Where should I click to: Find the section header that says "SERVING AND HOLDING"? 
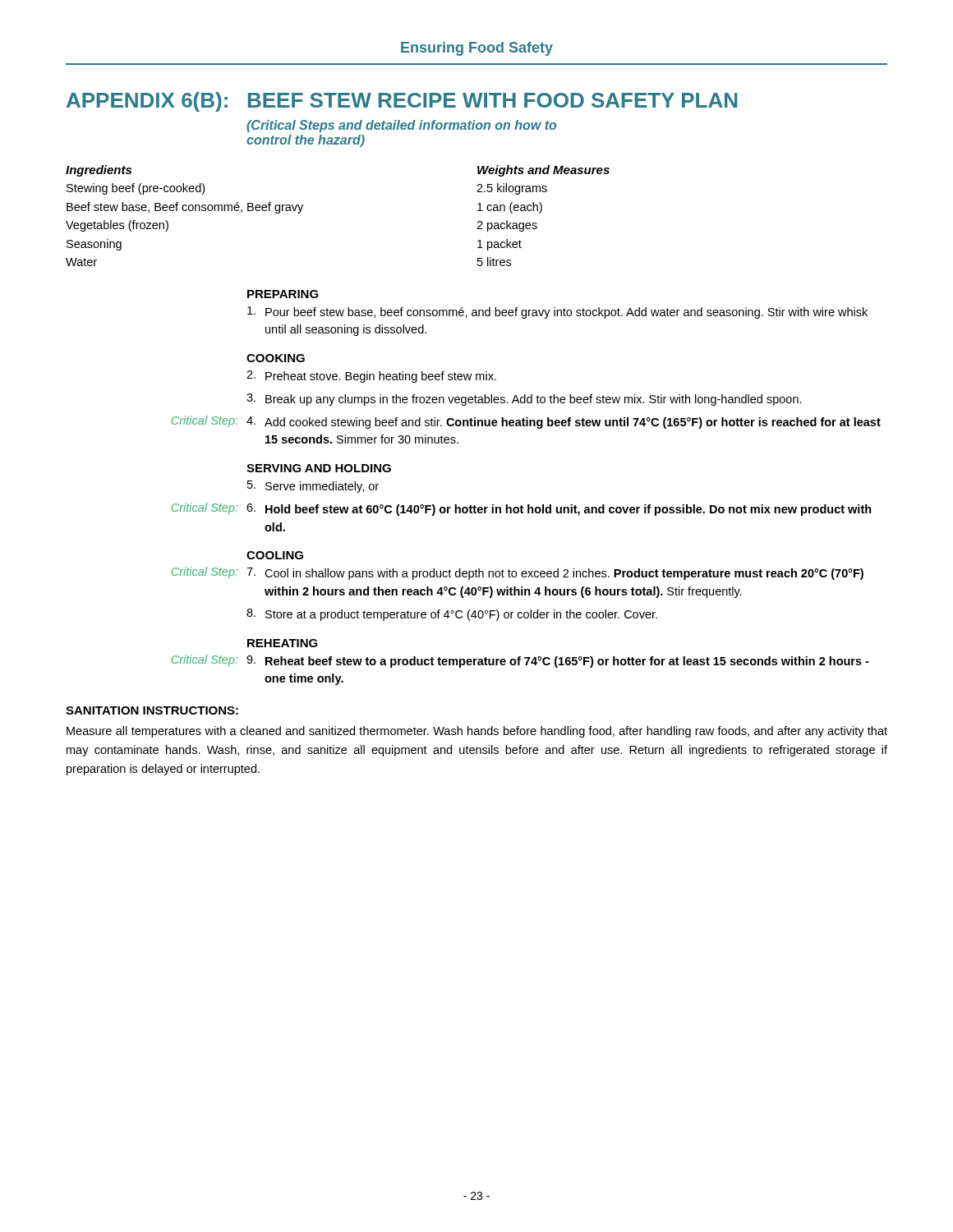[x=319, y=468]
